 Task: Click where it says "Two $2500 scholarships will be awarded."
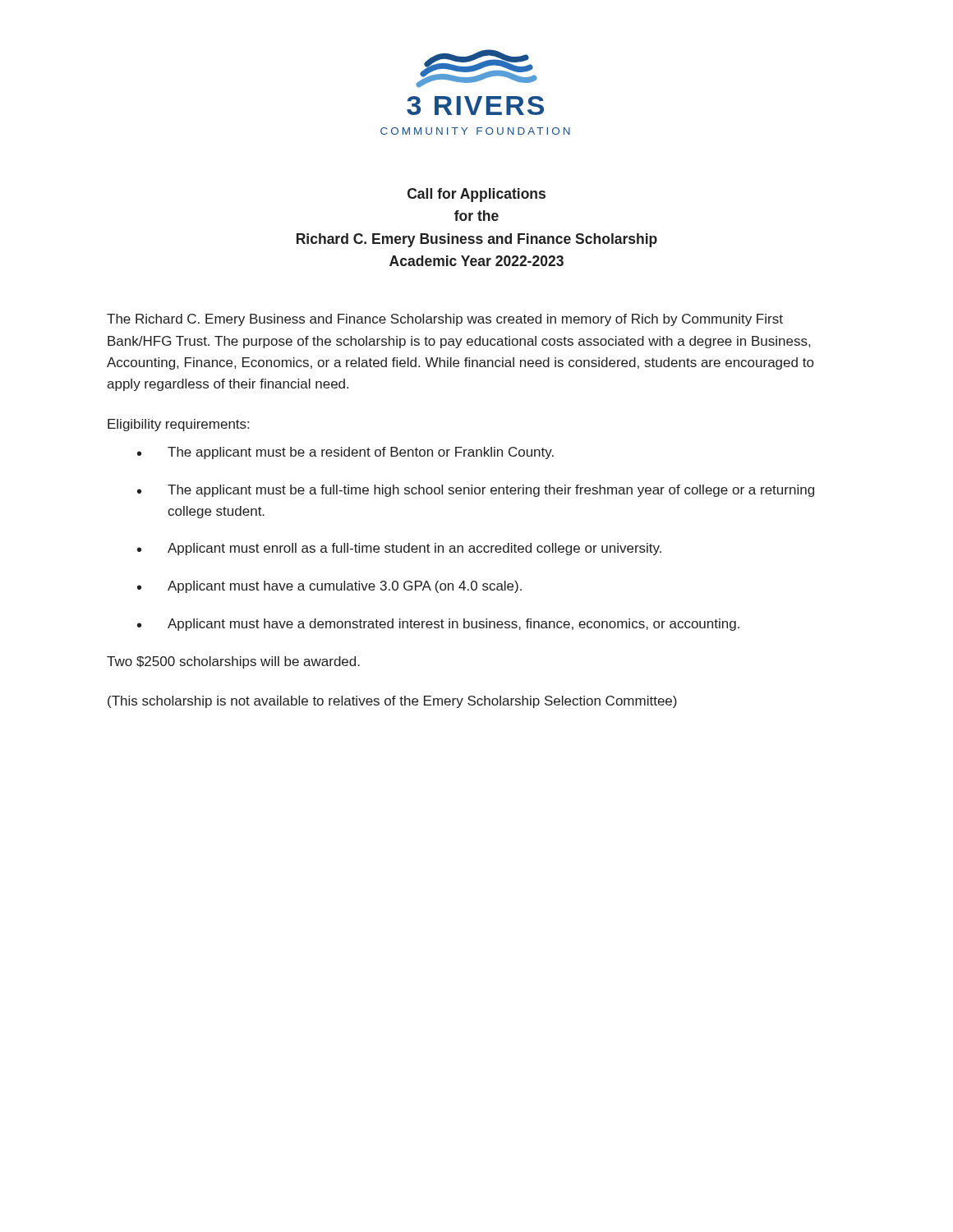coord(234,661)
